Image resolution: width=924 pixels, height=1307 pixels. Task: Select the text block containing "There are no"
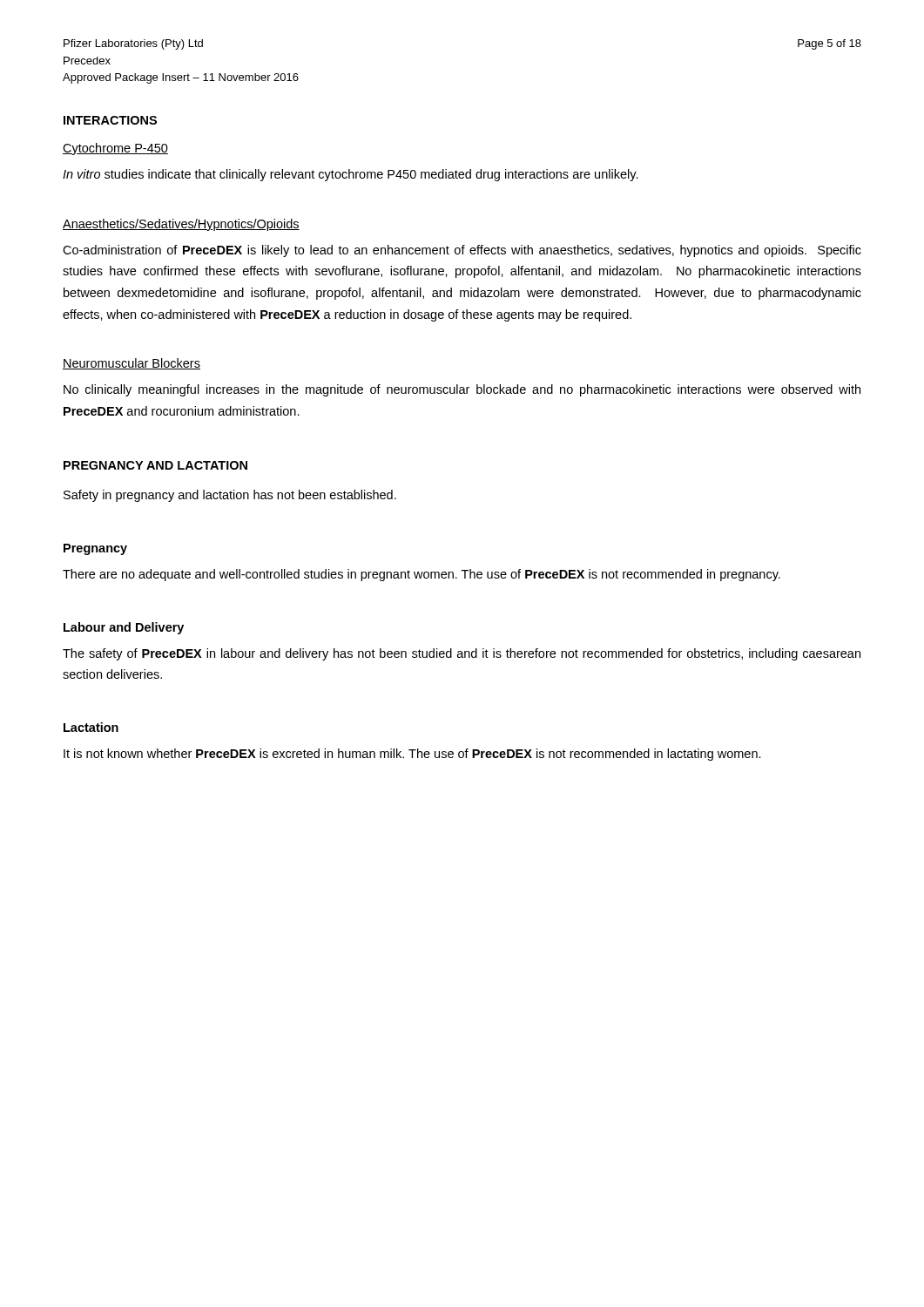tap(462, 575)
